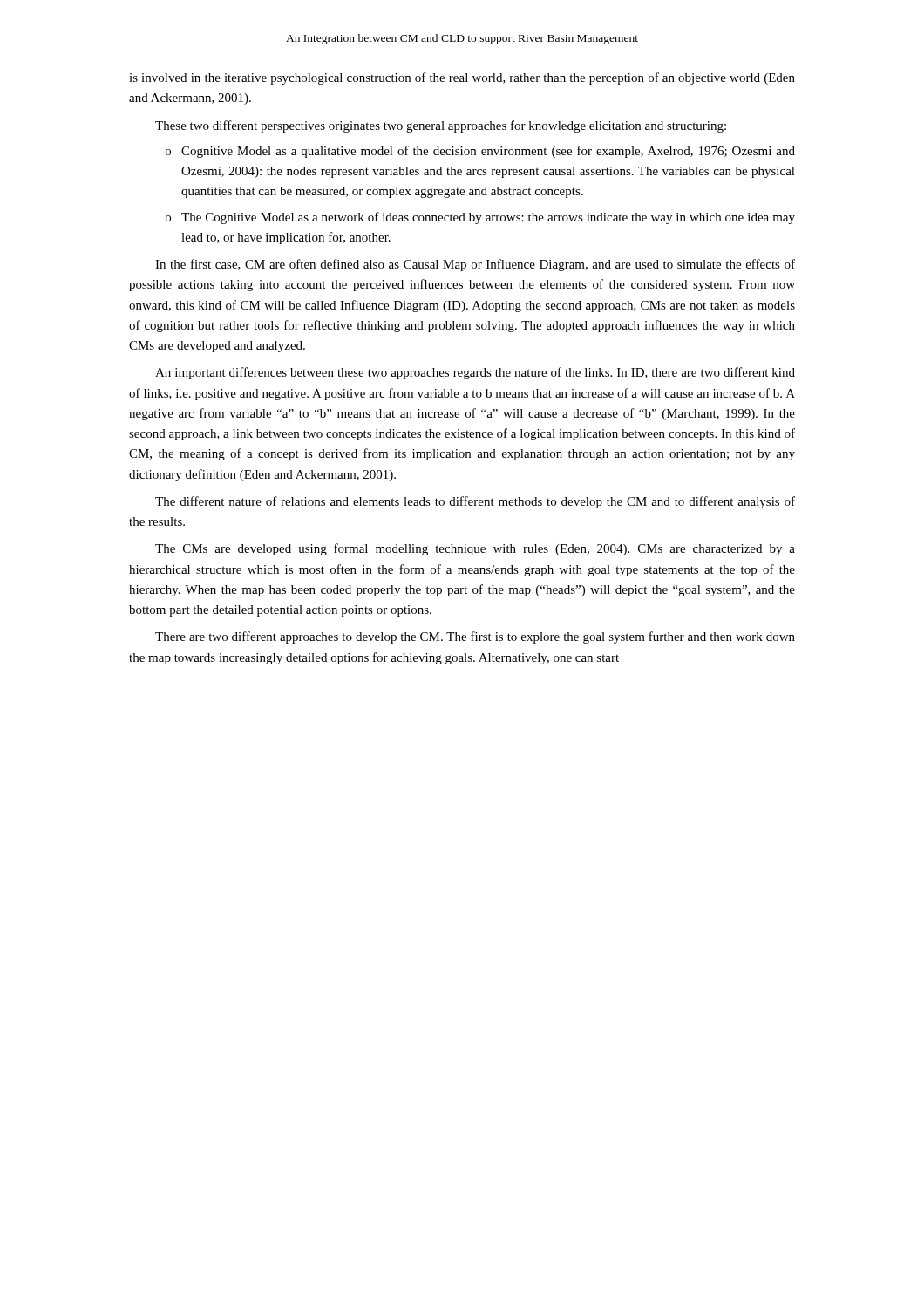Select the text block containing "The different nature of"

tap(462, 512)
